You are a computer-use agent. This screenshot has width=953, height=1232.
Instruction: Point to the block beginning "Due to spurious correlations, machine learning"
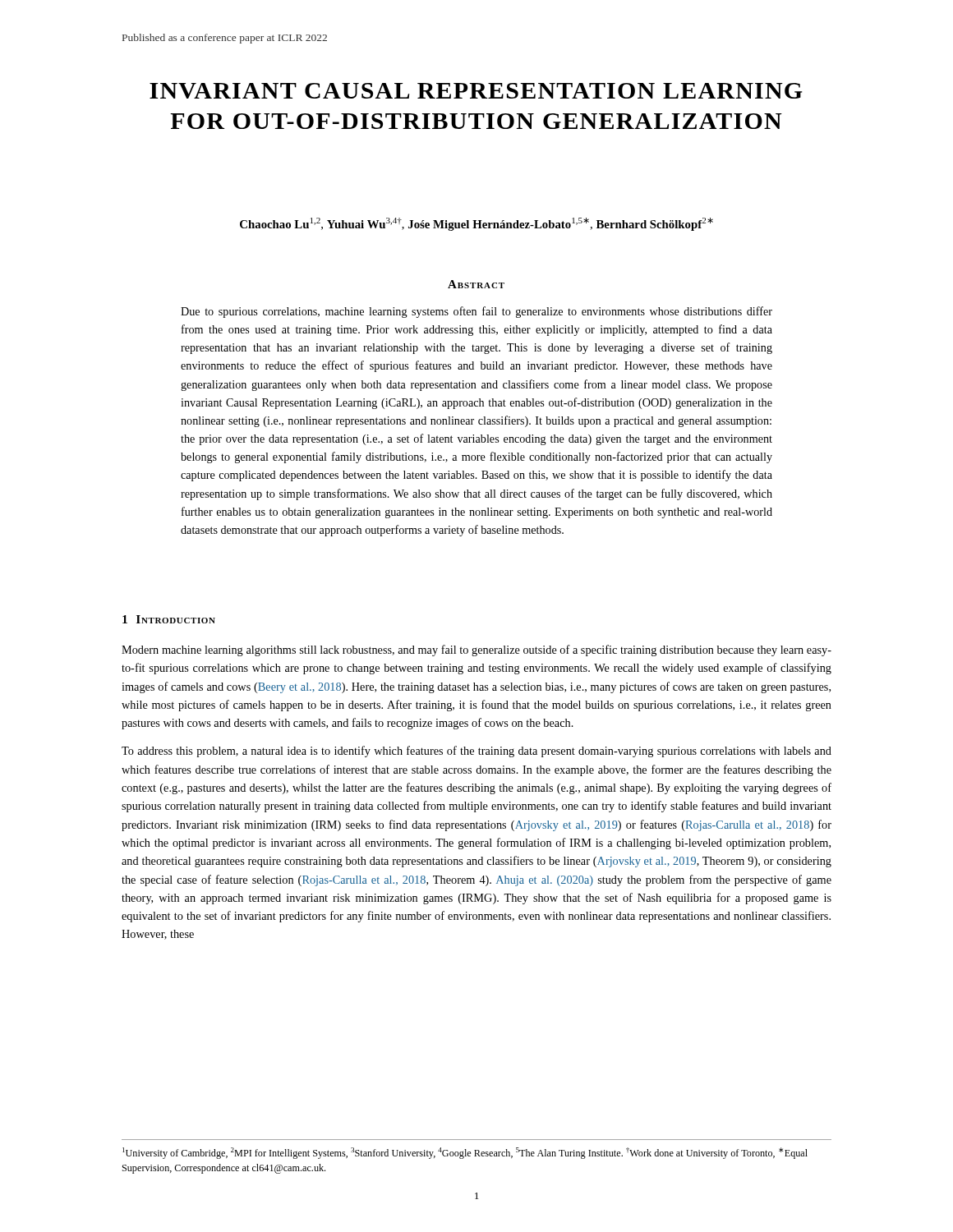[476, 420]
